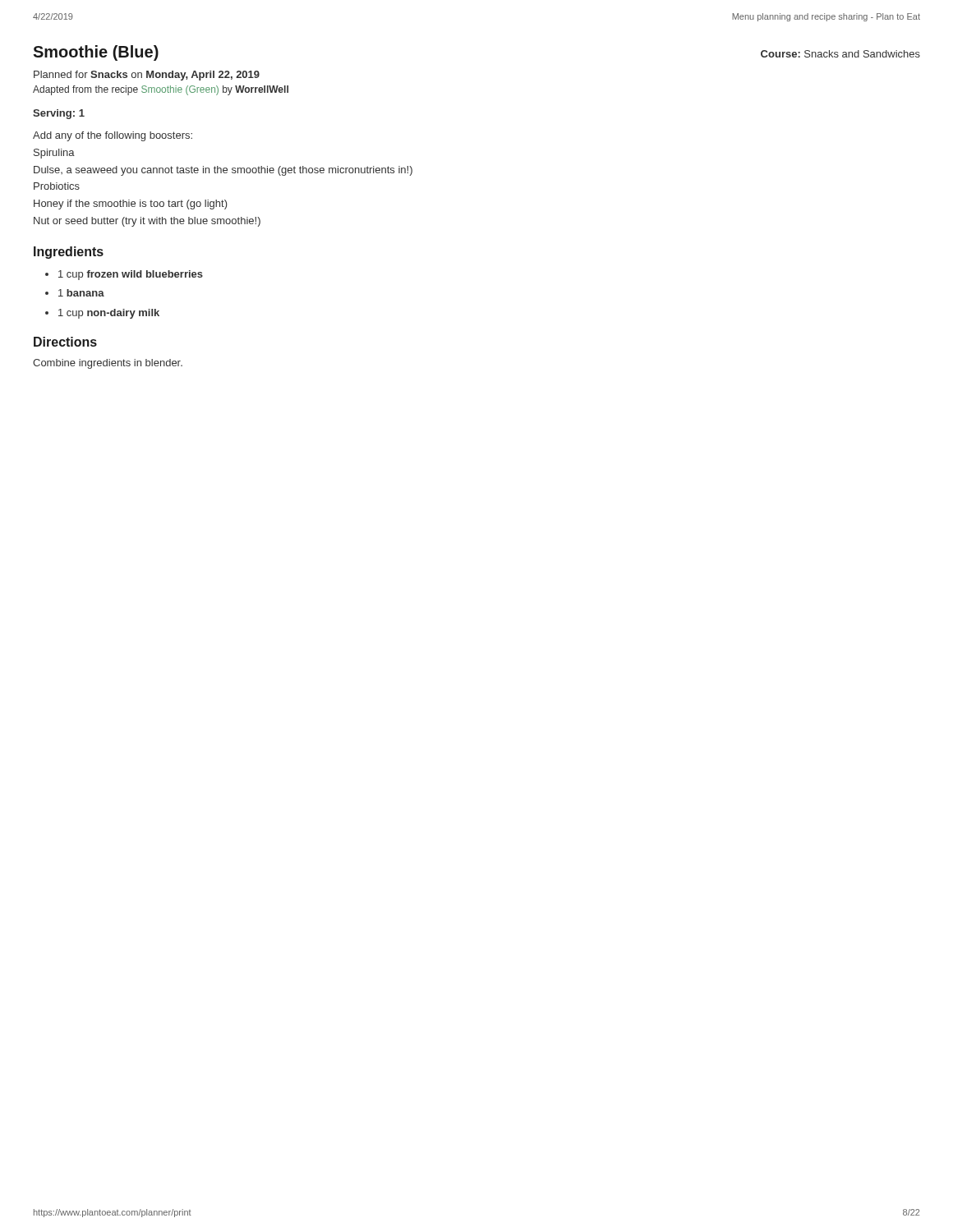Image resolution: width=953 pixels, height=1232 pixels.
Task: Locate the text with the text "Course: Snacks and Sandwiches"
Action: pos(840,54)
